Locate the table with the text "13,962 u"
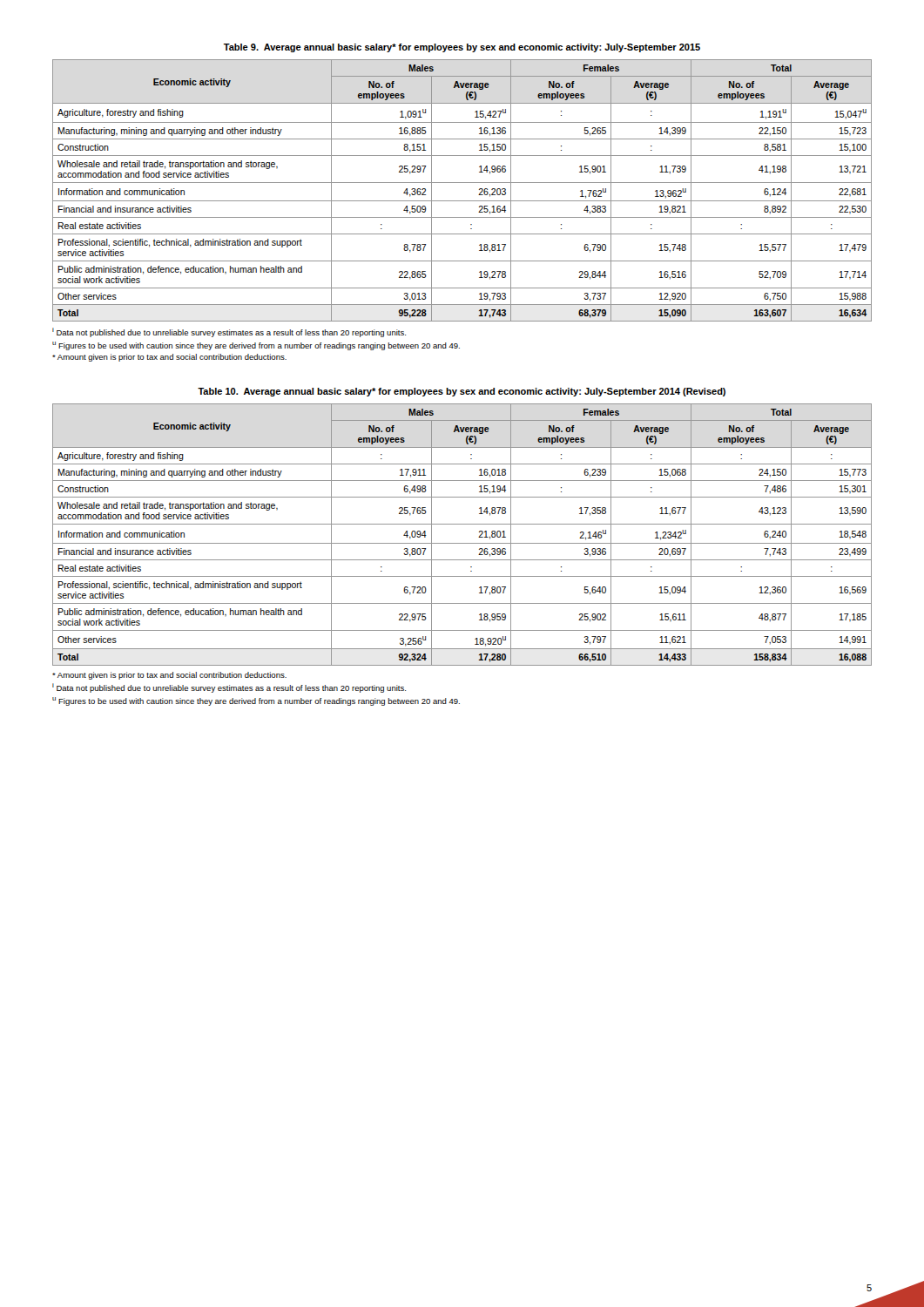The height and width of the screenshot is (1307, 924). (462, 190)
